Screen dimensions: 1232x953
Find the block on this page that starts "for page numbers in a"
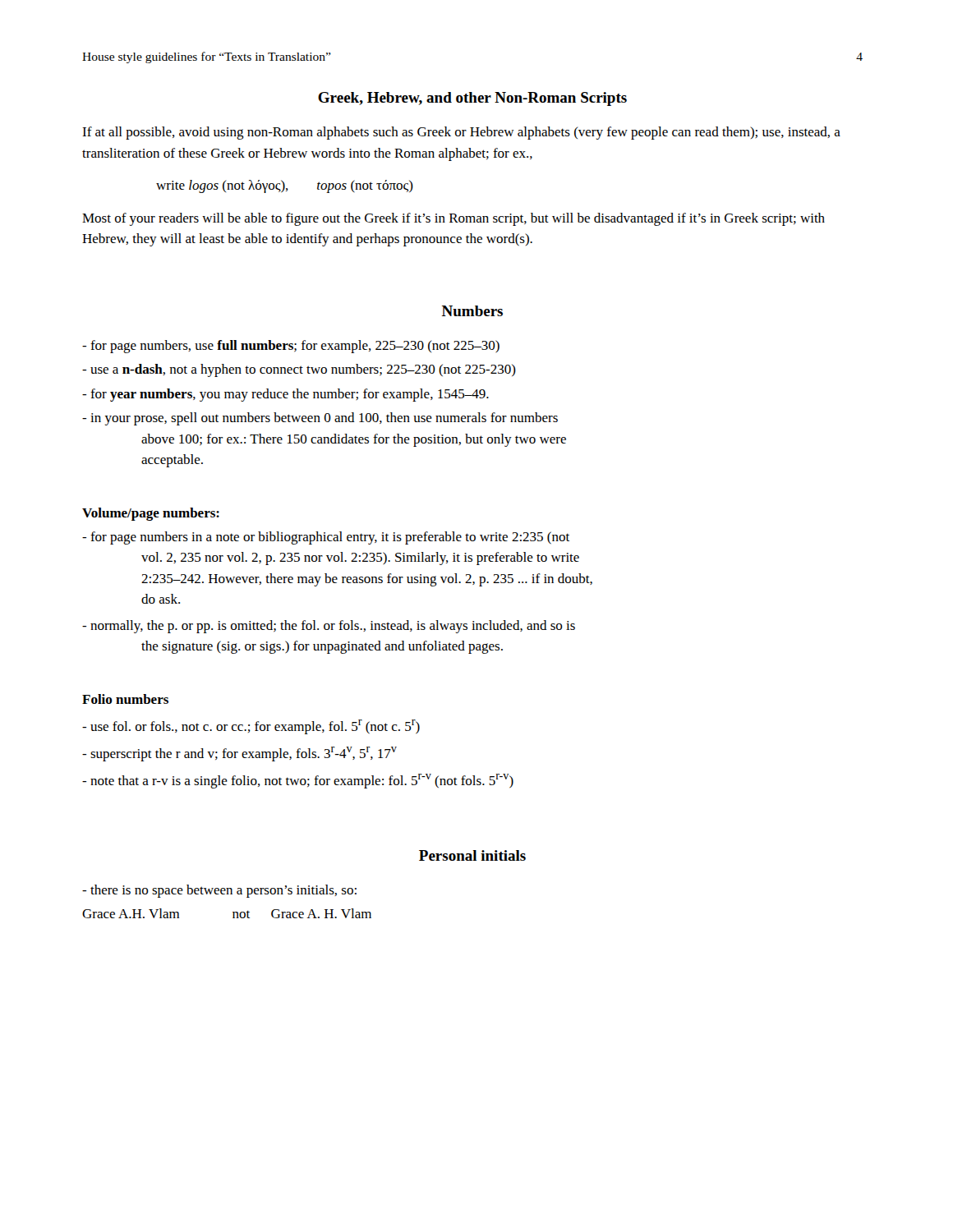tap(338, 569)
